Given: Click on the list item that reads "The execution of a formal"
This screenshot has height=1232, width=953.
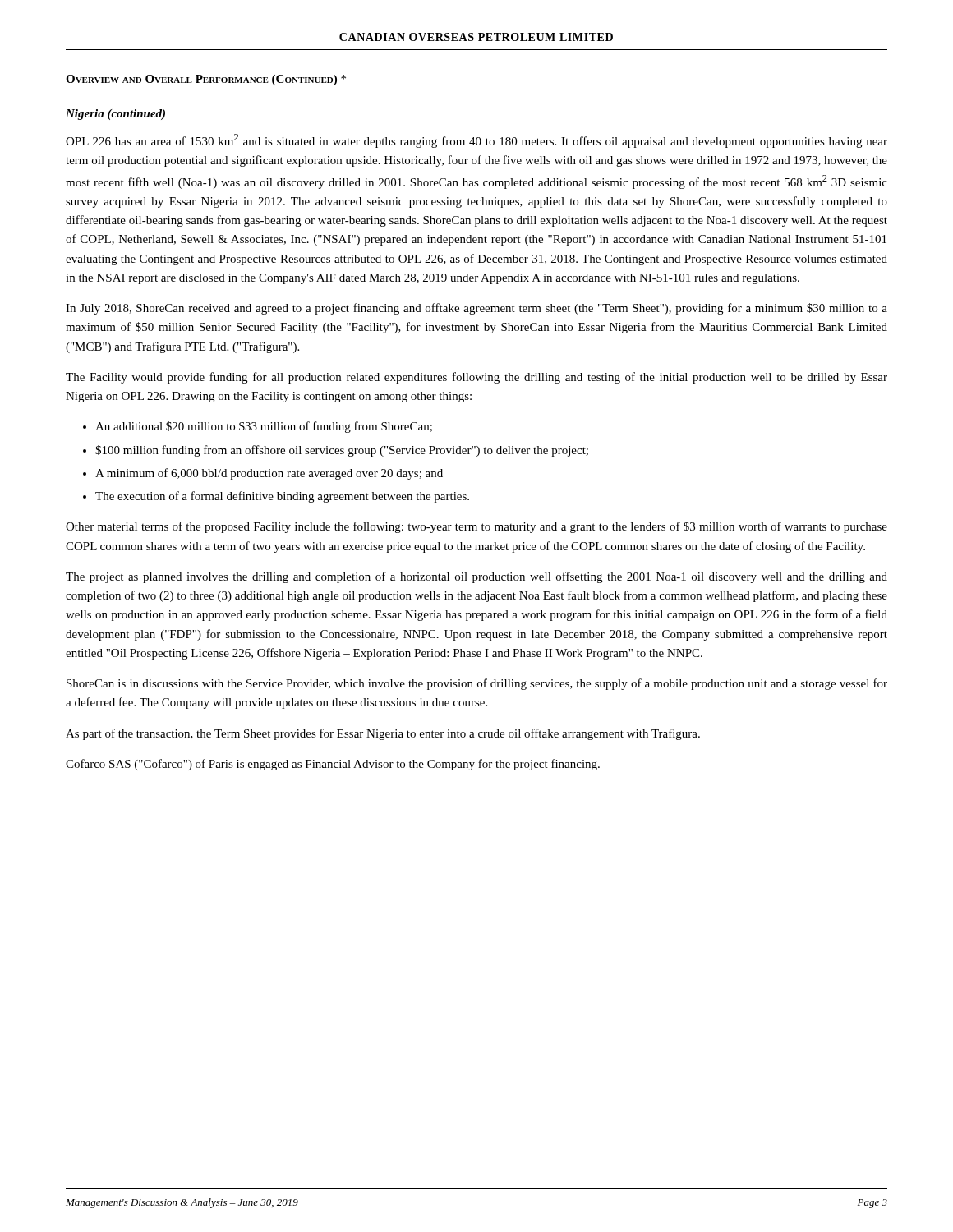Looking at the screenshot, I should [x=283, y=496].
